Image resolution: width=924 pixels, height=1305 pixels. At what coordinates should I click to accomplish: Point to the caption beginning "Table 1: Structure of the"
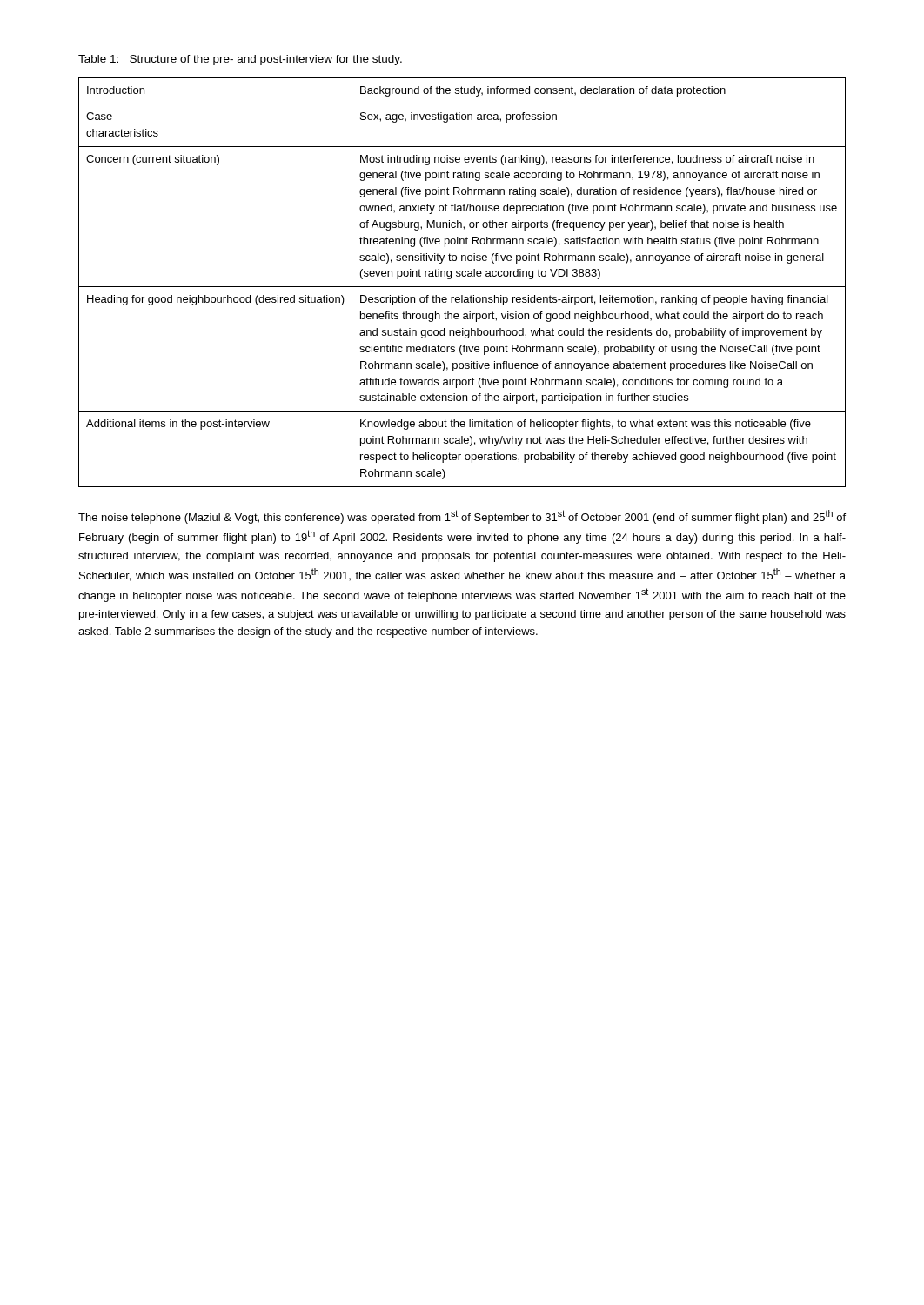240,59
